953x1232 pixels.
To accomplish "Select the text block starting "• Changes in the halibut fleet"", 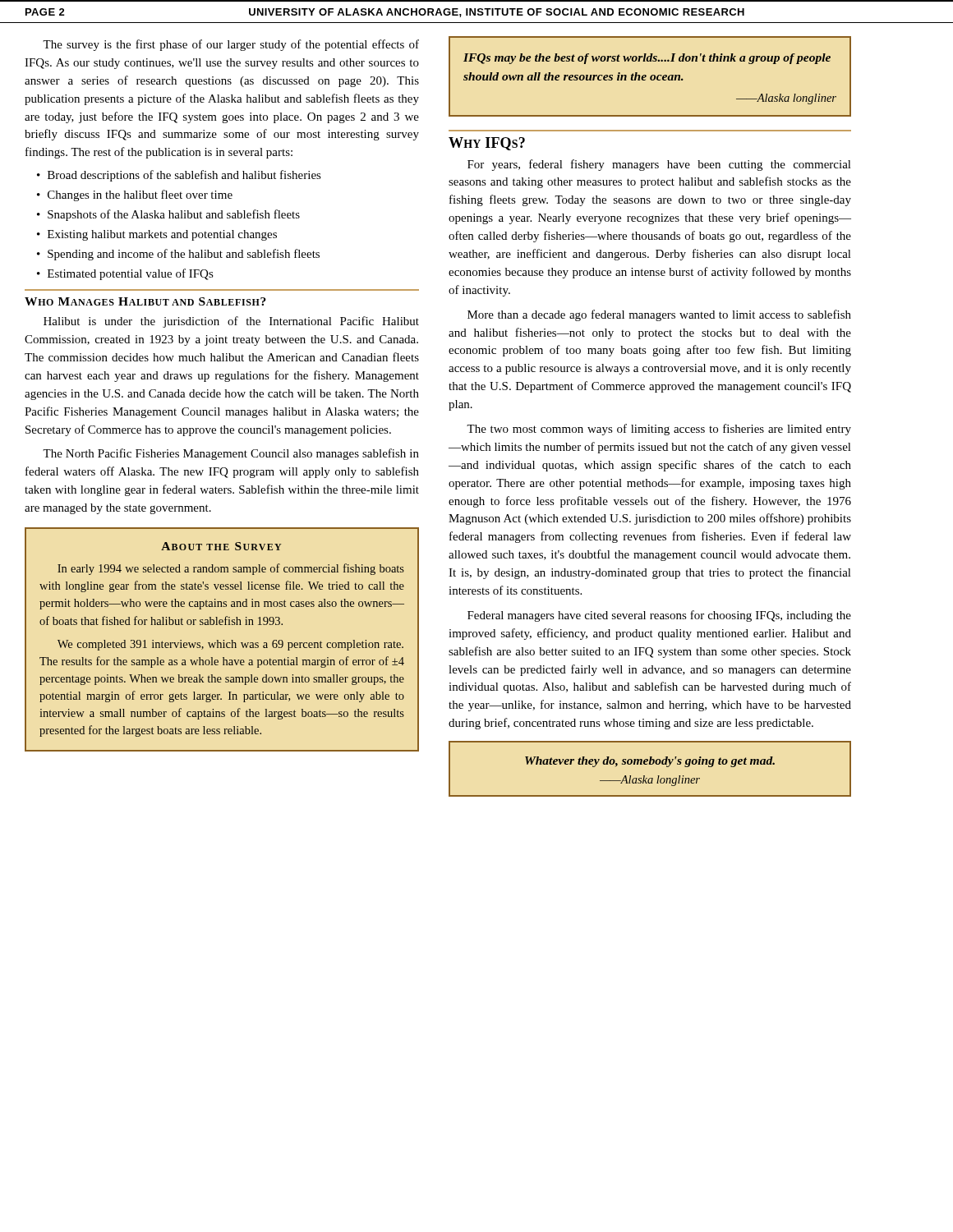I will (x=134, y=195).
